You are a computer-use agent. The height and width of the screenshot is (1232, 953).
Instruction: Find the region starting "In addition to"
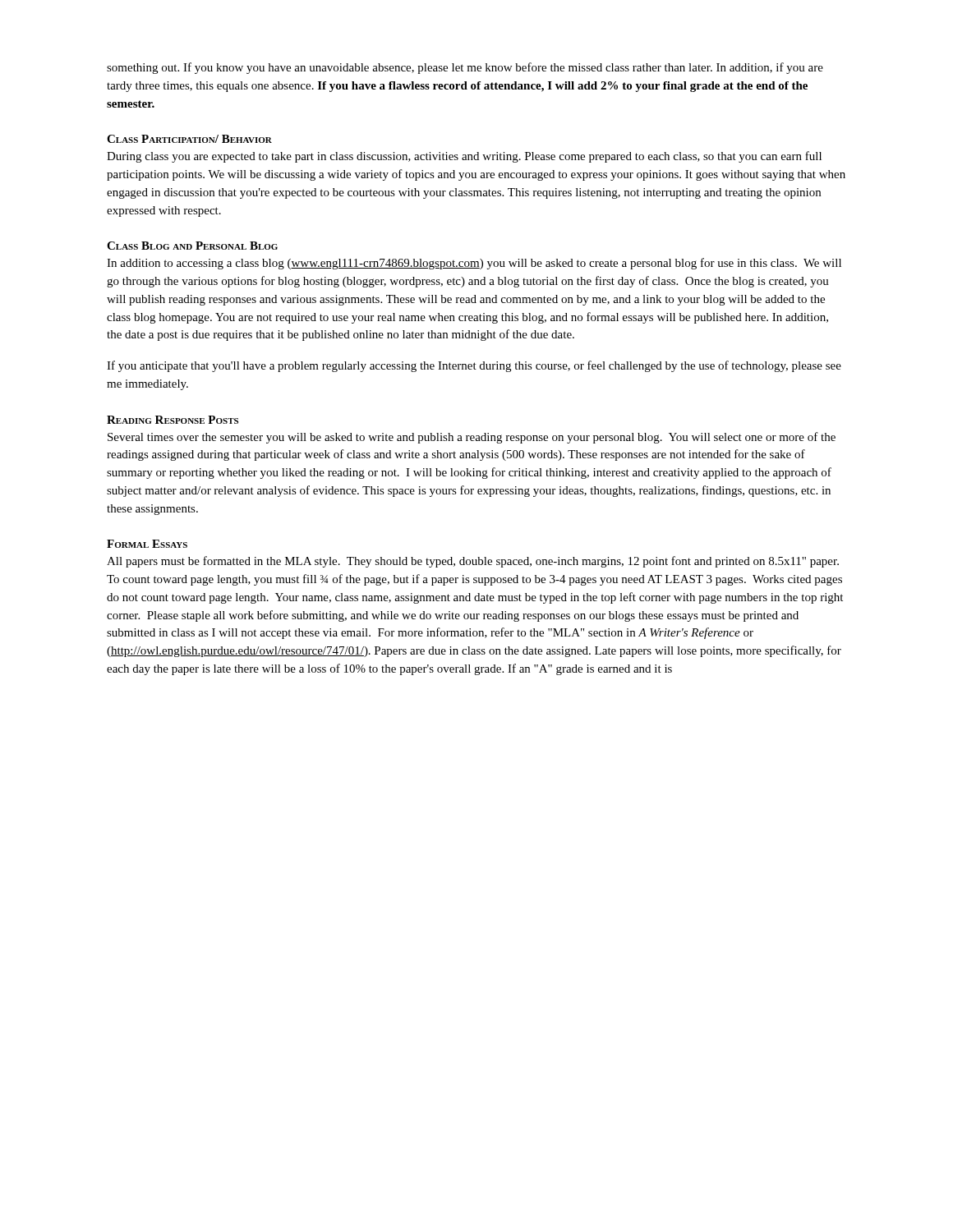[474, 299]
